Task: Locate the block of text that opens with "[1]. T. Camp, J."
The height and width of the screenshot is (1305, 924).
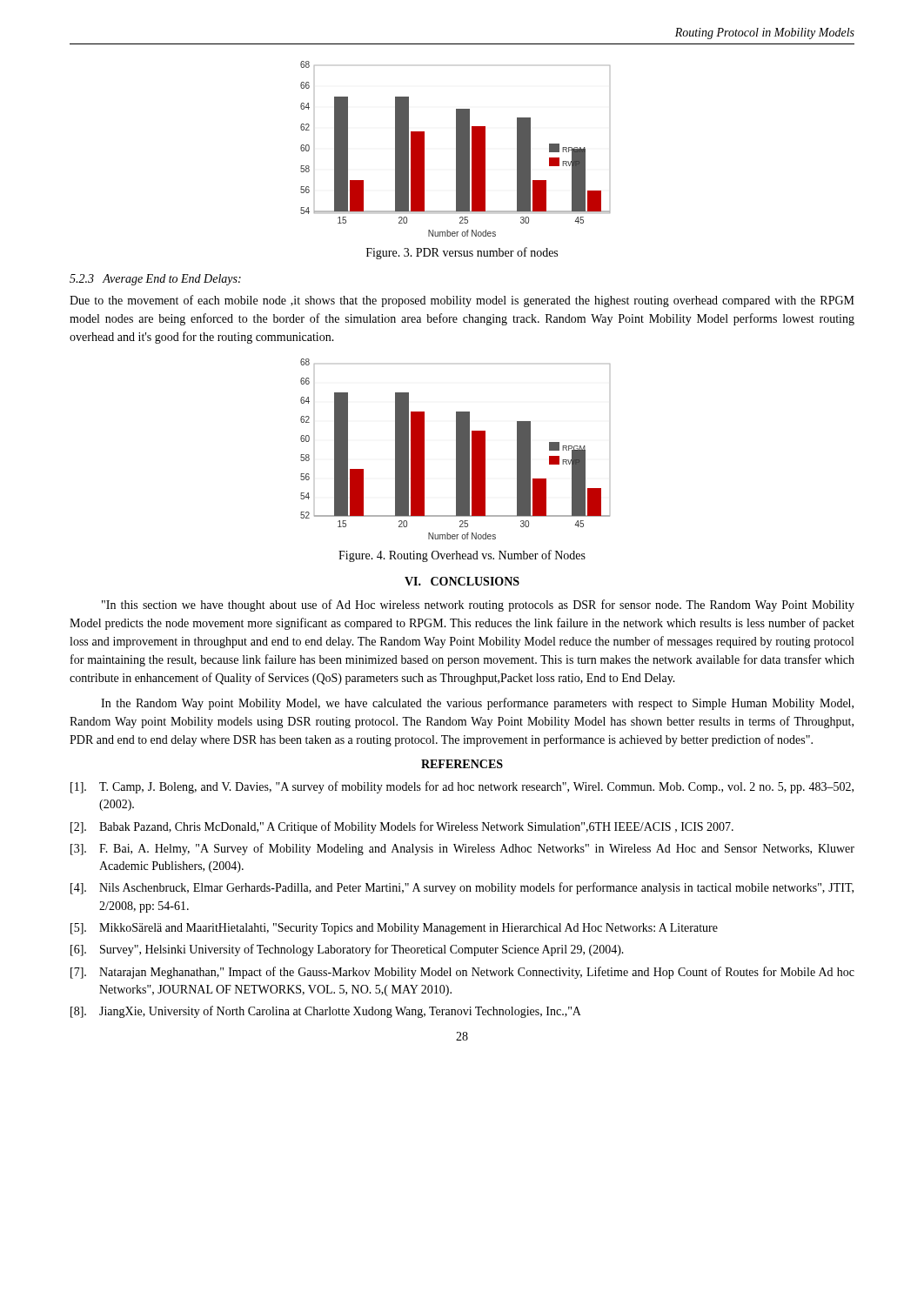Action: (462, 796)
